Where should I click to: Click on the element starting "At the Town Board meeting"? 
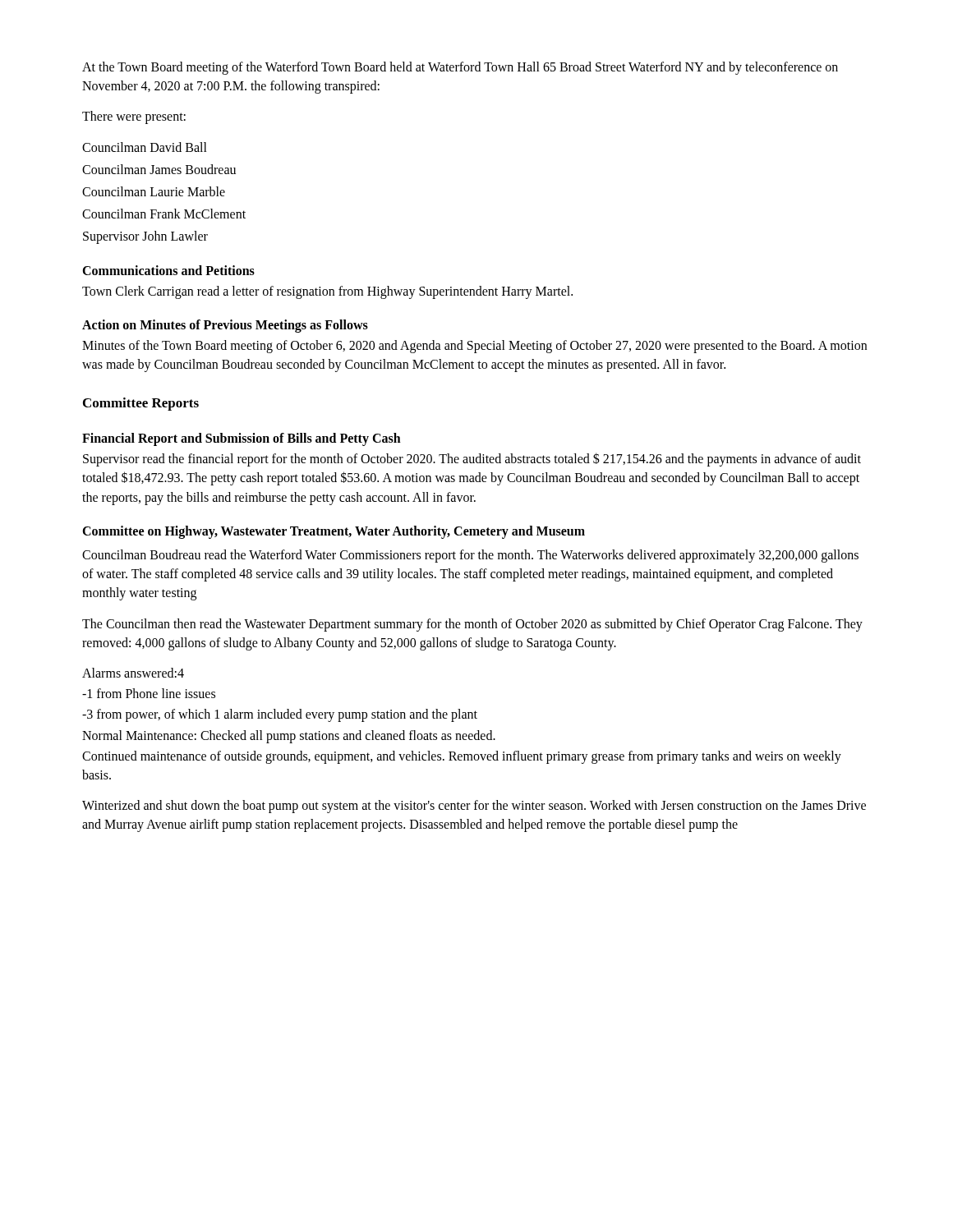click(476, 77)
